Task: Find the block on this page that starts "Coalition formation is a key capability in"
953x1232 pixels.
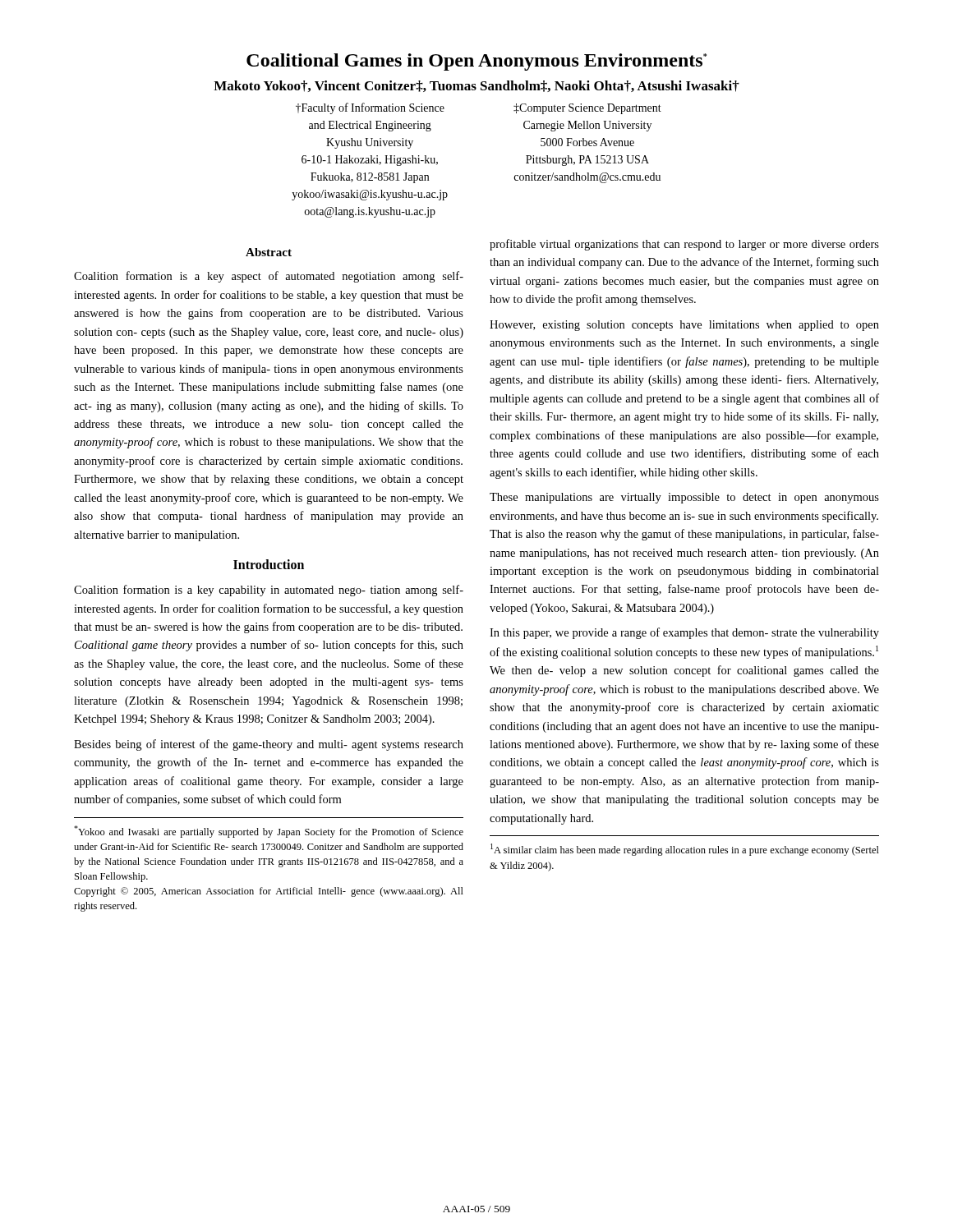Action: click(x=269, y=654)
